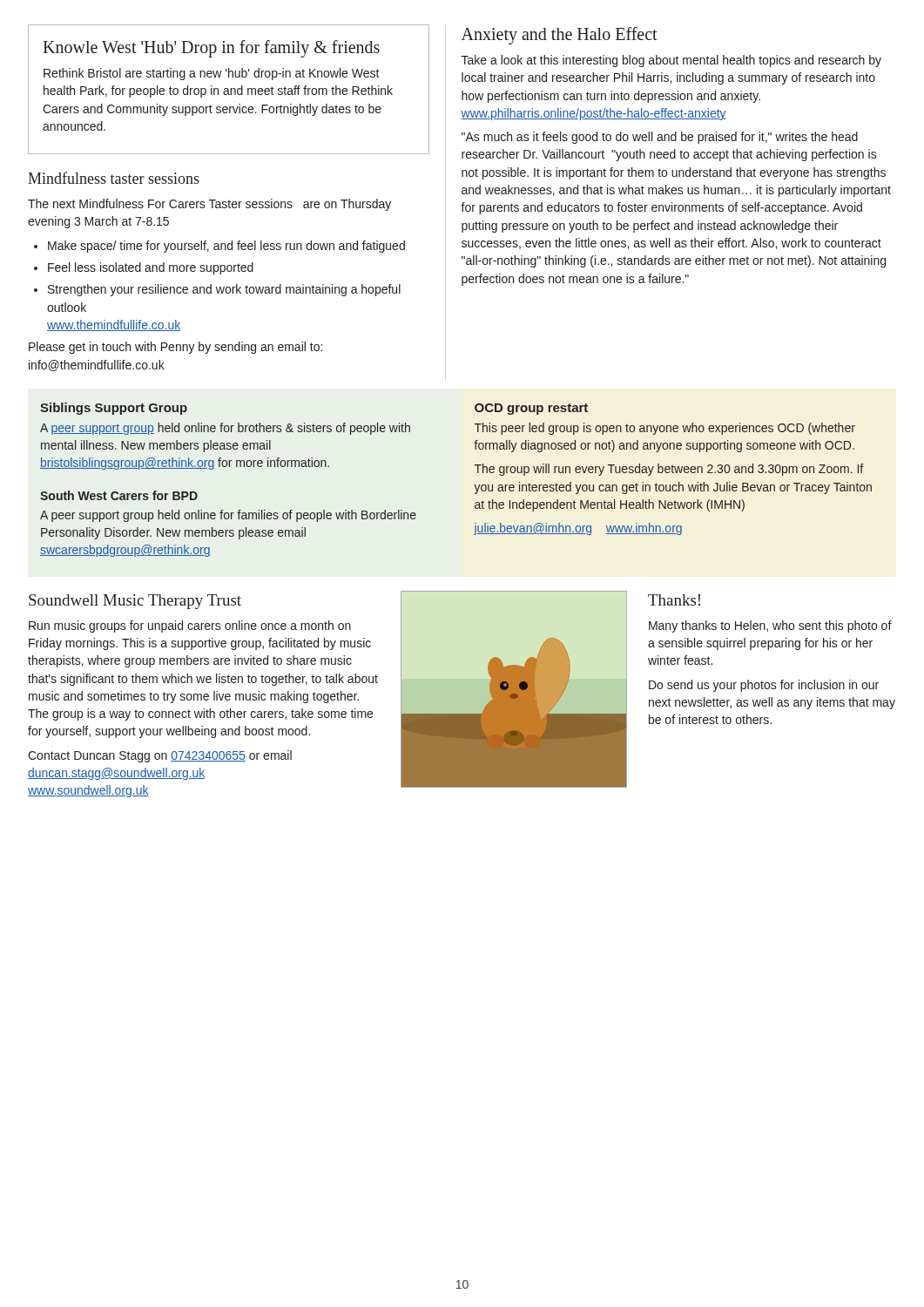Locate the section header that reads "South West Carers for BPD"
The width and height of the screenshot is (924, 1307).
click(x=119, y=495)
